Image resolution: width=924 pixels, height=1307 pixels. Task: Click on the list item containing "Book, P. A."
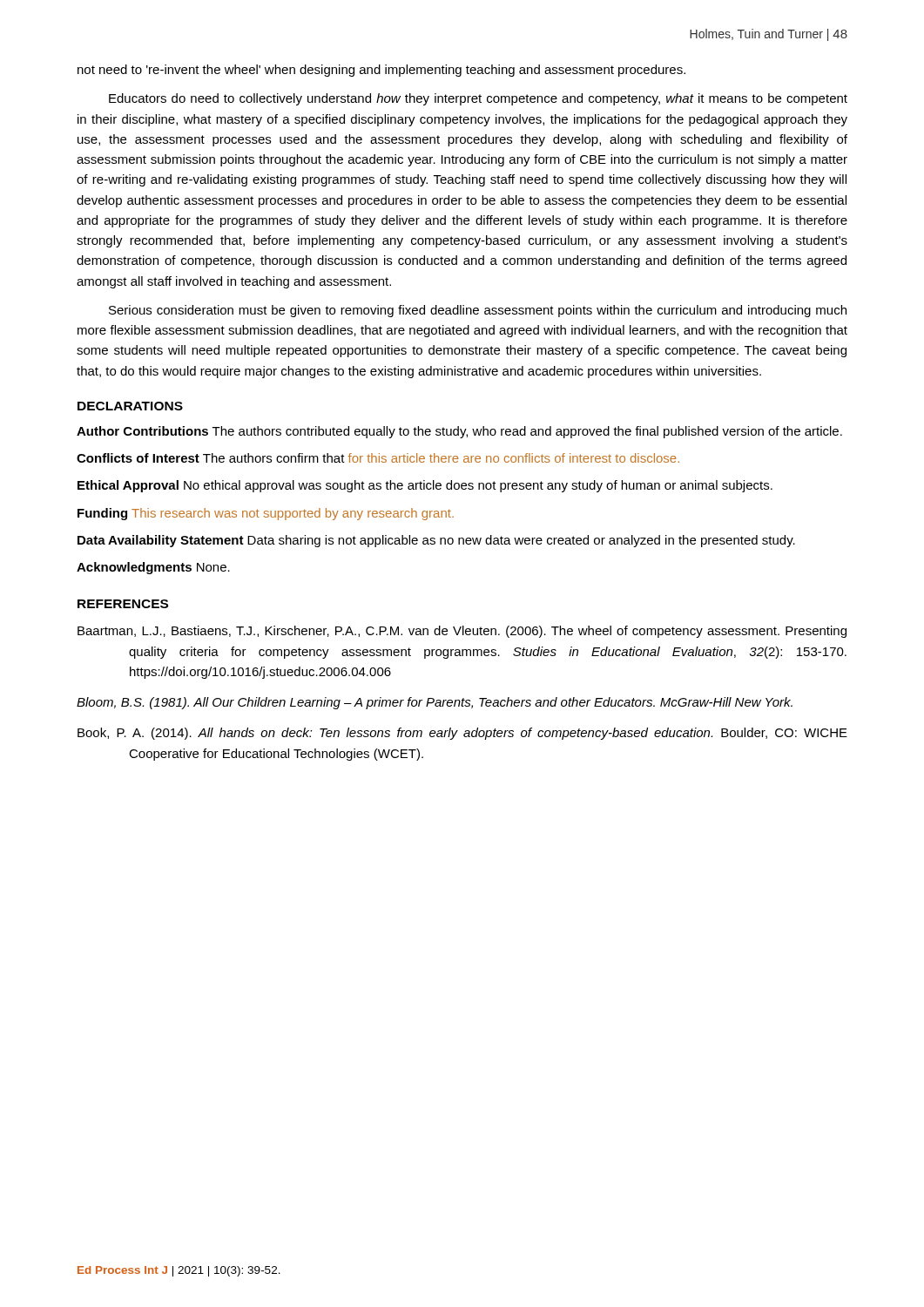462,743
